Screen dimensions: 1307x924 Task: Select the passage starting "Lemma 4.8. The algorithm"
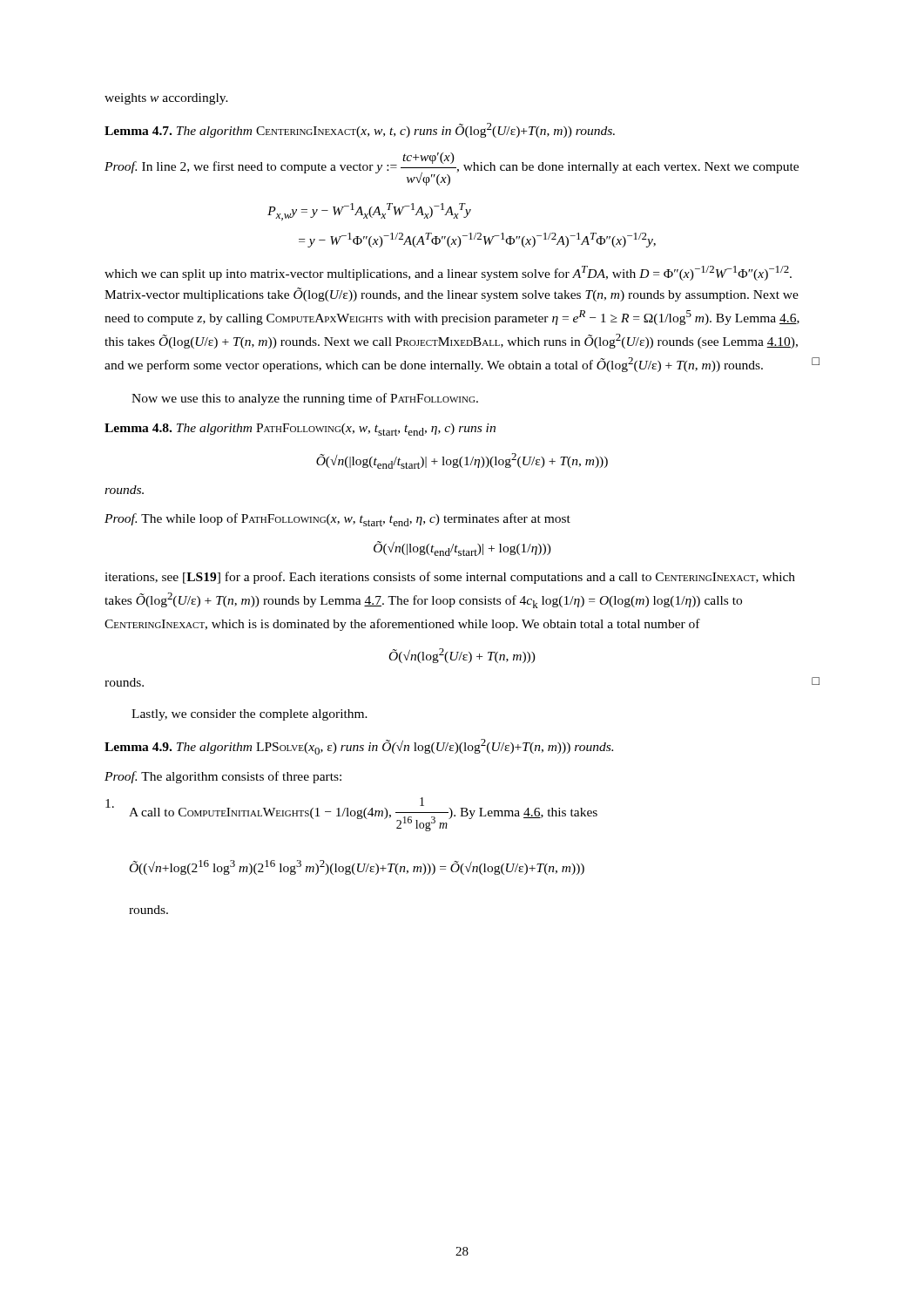pyautogui.click(x=300, y=430)
